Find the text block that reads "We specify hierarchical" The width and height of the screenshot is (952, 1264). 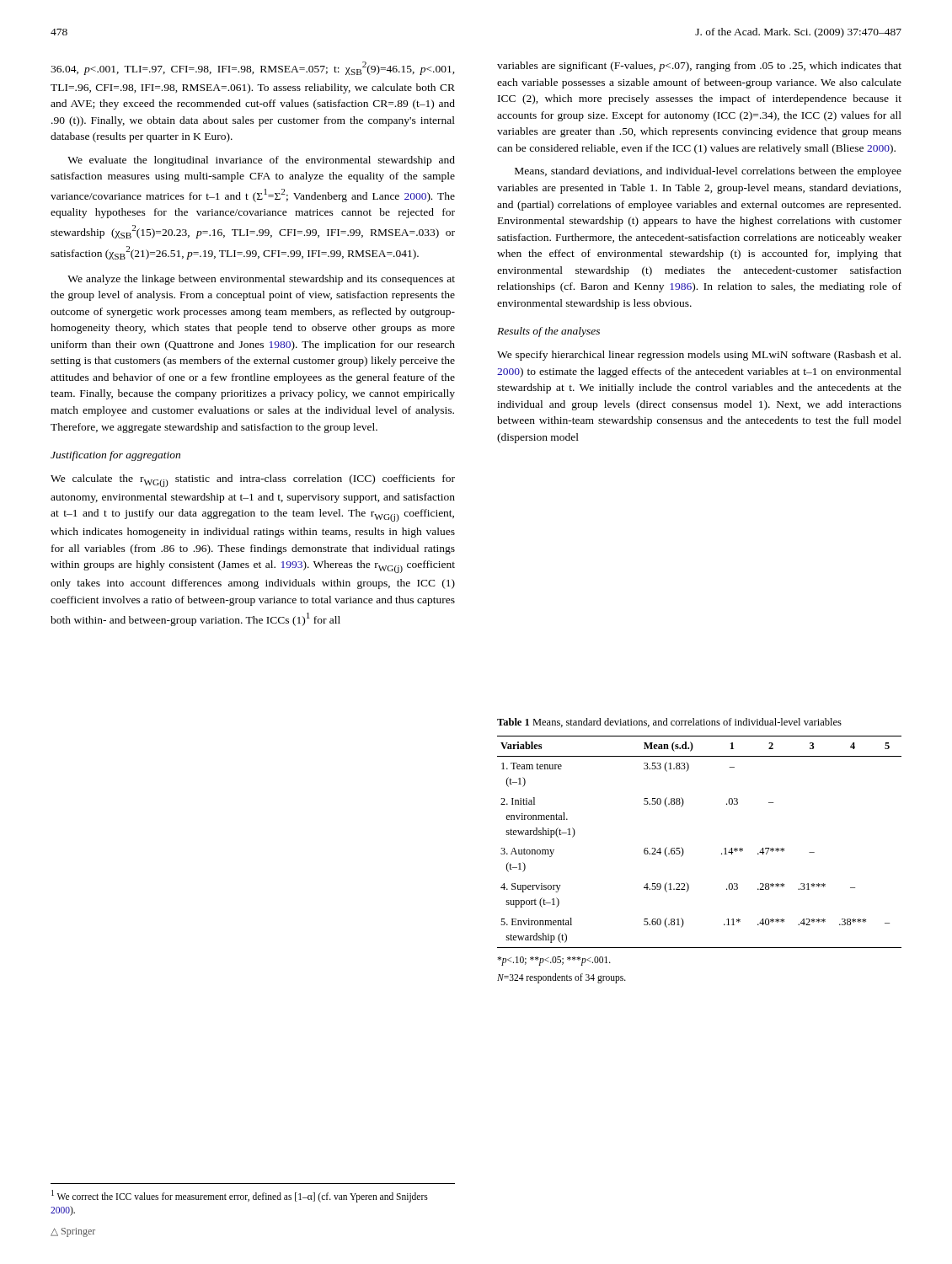(x=699, y=396)
